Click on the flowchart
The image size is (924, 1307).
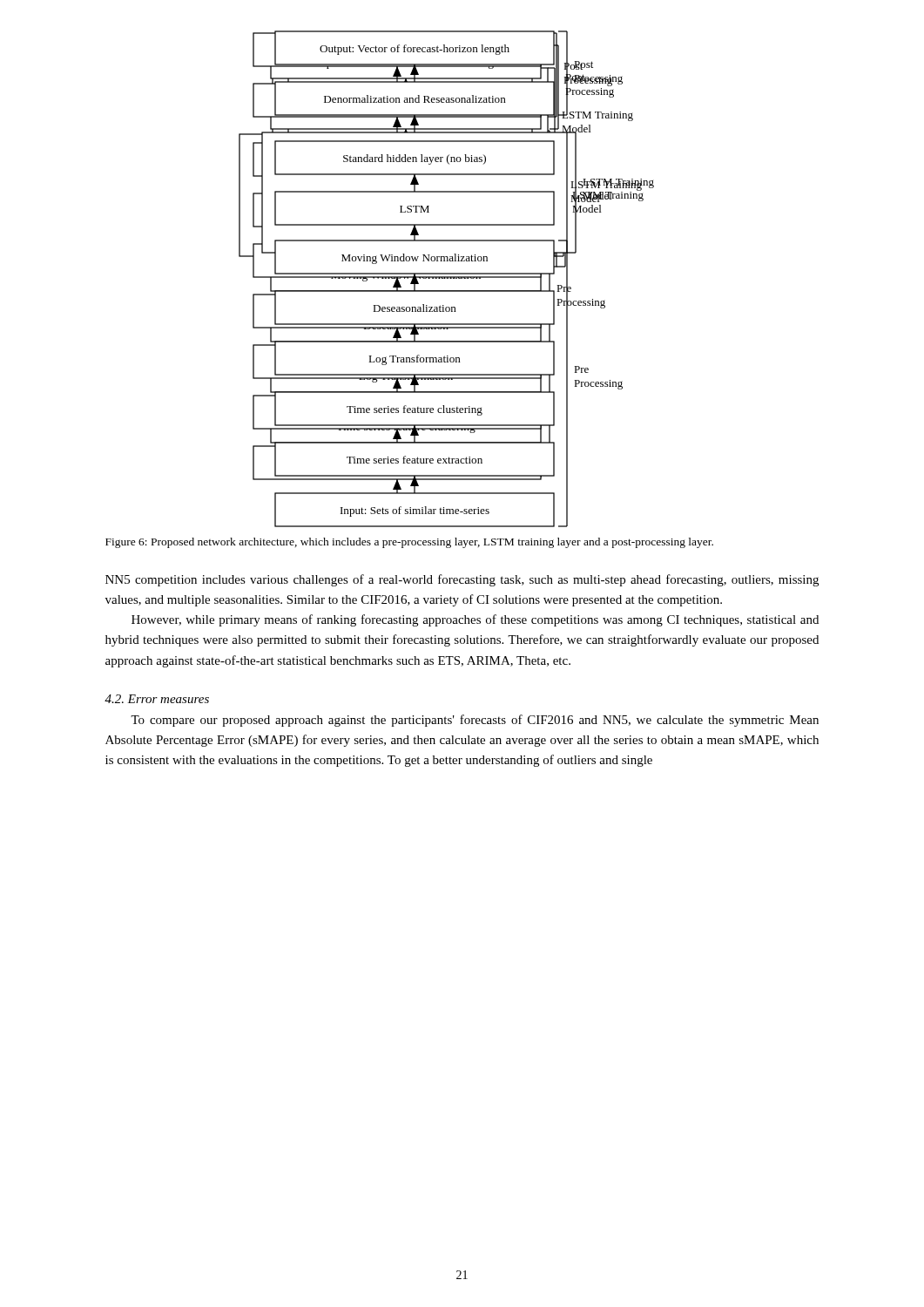click(462, 260)
